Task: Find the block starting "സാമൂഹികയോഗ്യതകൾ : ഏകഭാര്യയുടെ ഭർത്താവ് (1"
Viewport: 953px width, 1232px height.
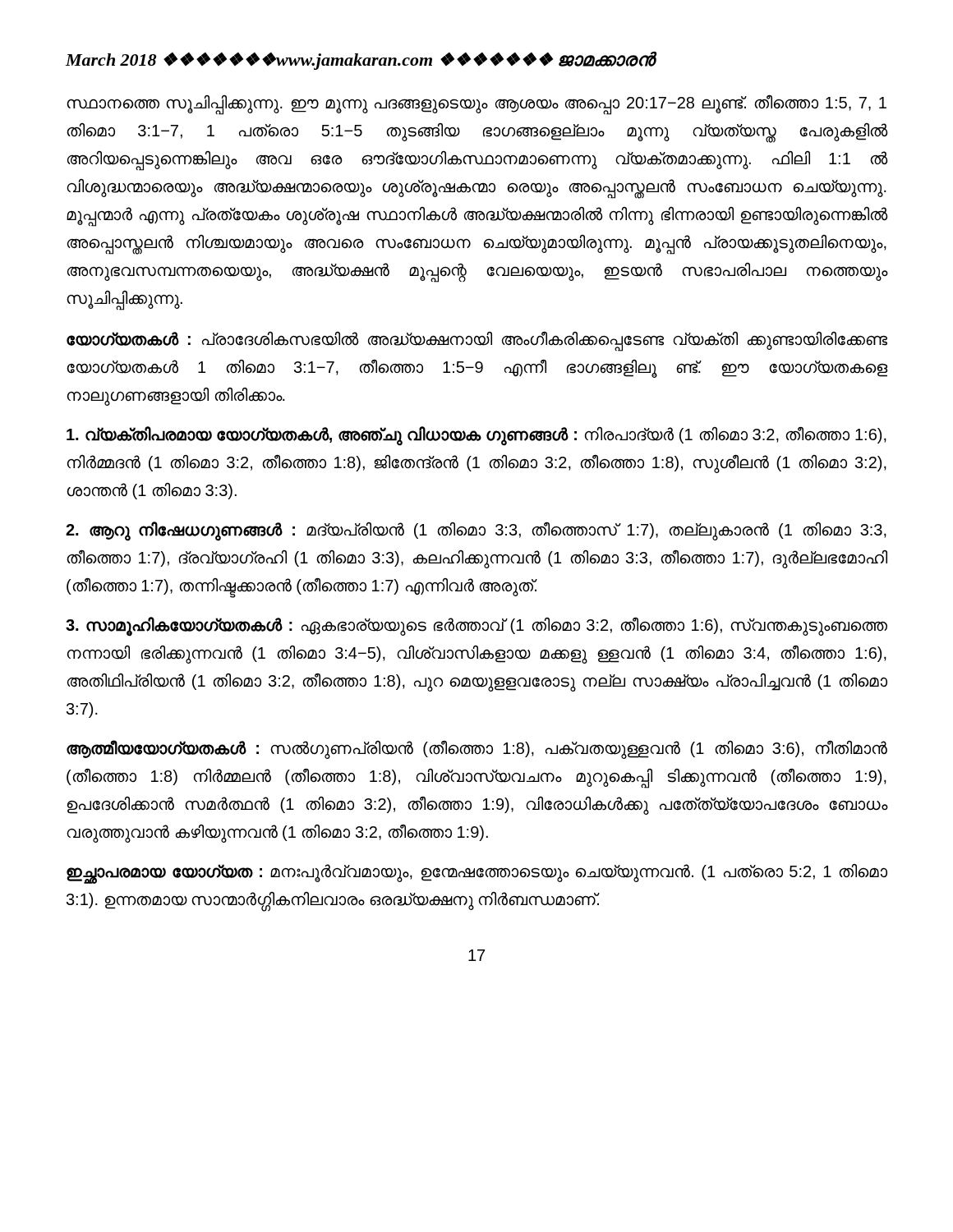Action: [x=476, y=667]
